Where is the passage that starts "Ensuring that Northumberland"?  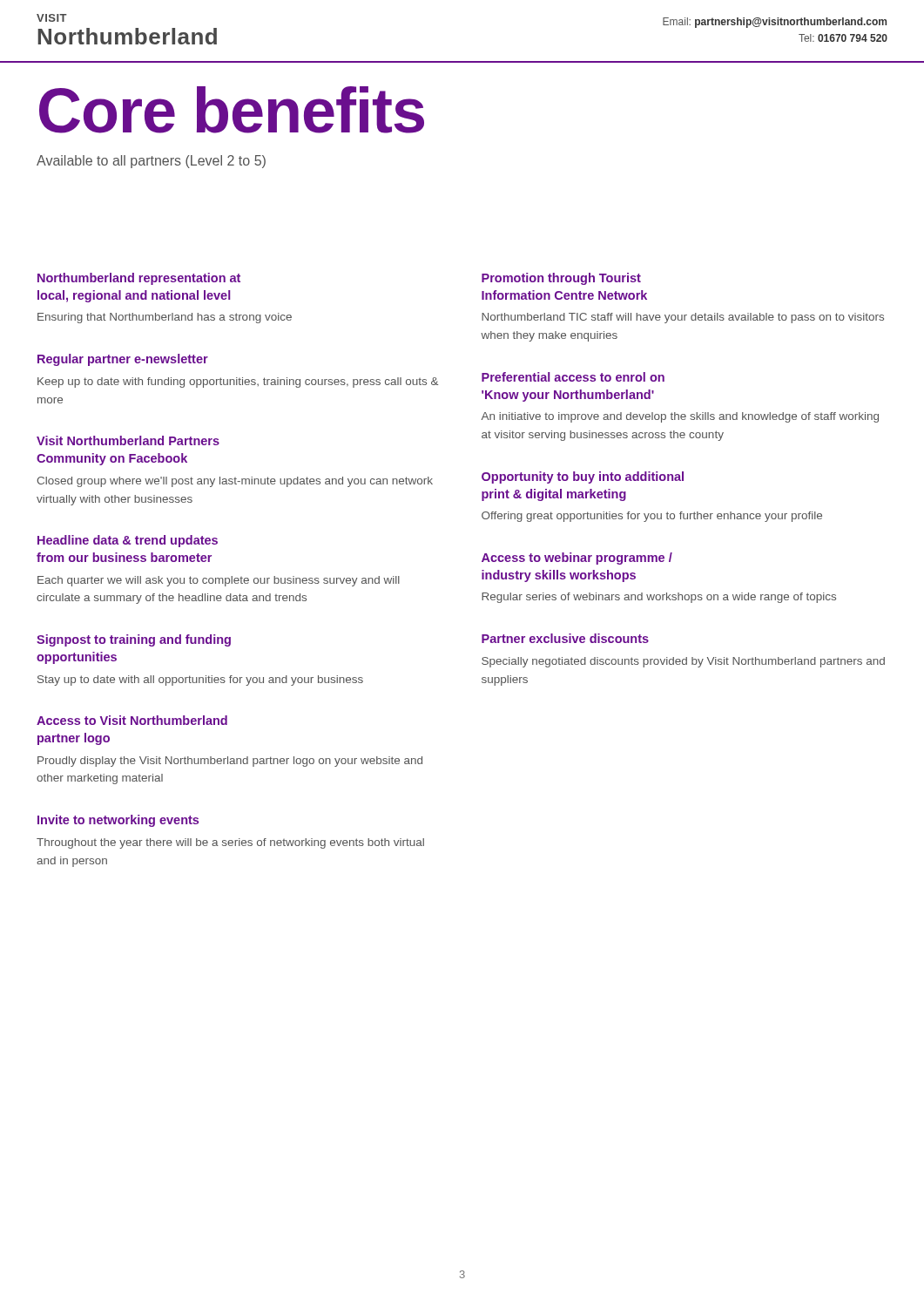(164, 317)
